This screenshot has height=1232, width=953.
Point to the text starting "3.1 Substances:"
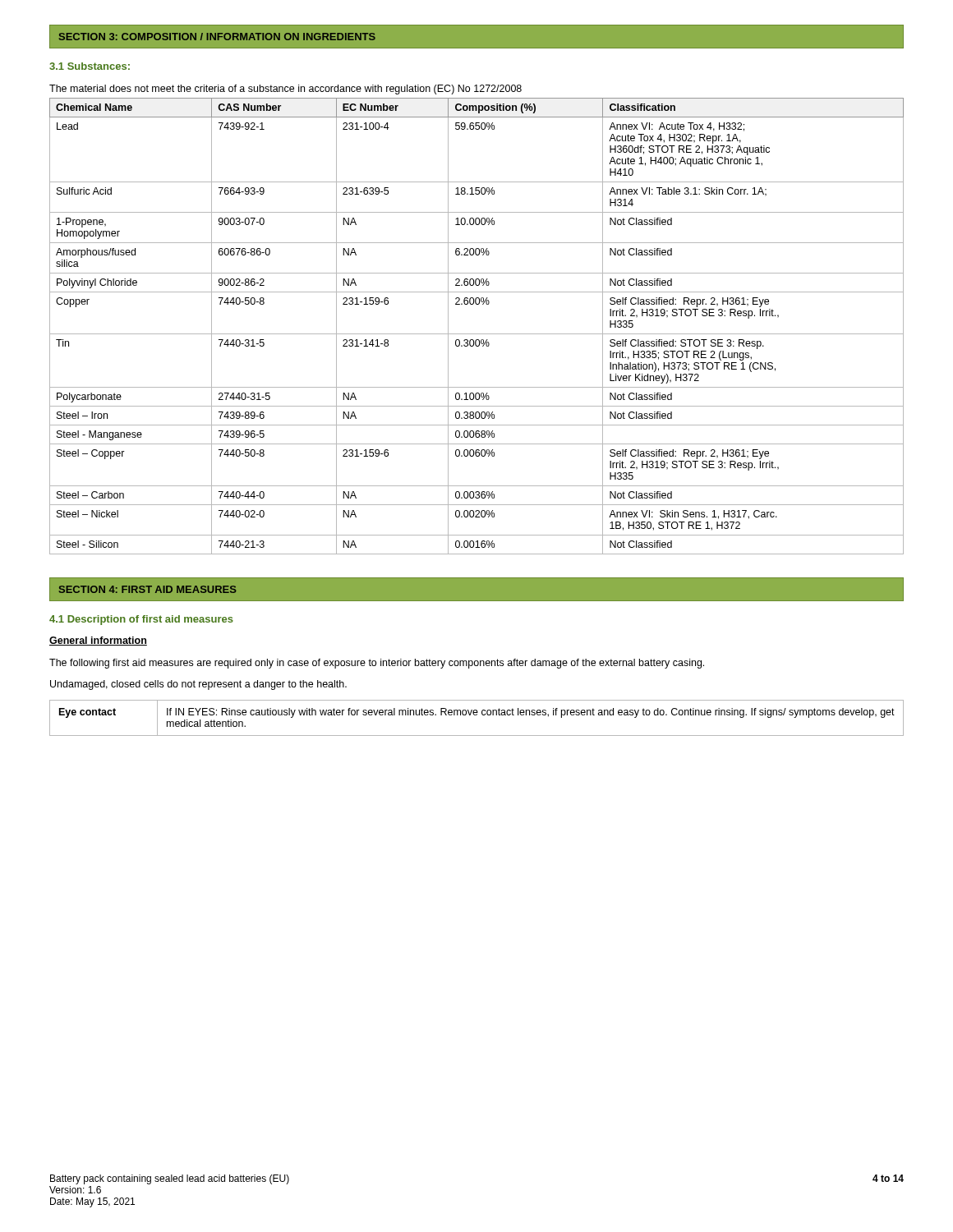click(x=90, y=66)
